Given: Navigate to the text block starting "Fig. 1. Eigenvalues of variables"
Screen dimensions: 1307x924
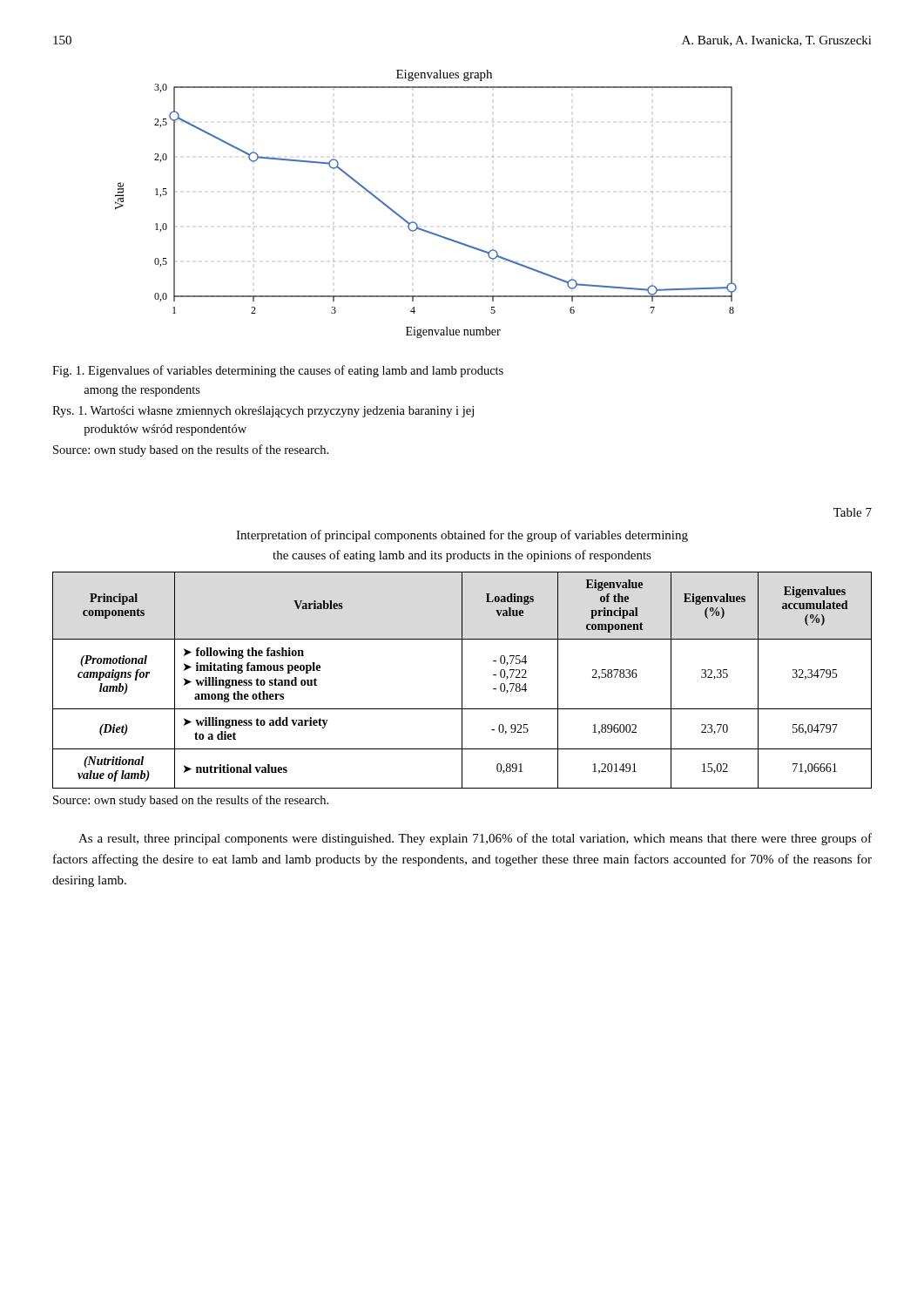Looking at the screenshot, I should pos(462,411).
